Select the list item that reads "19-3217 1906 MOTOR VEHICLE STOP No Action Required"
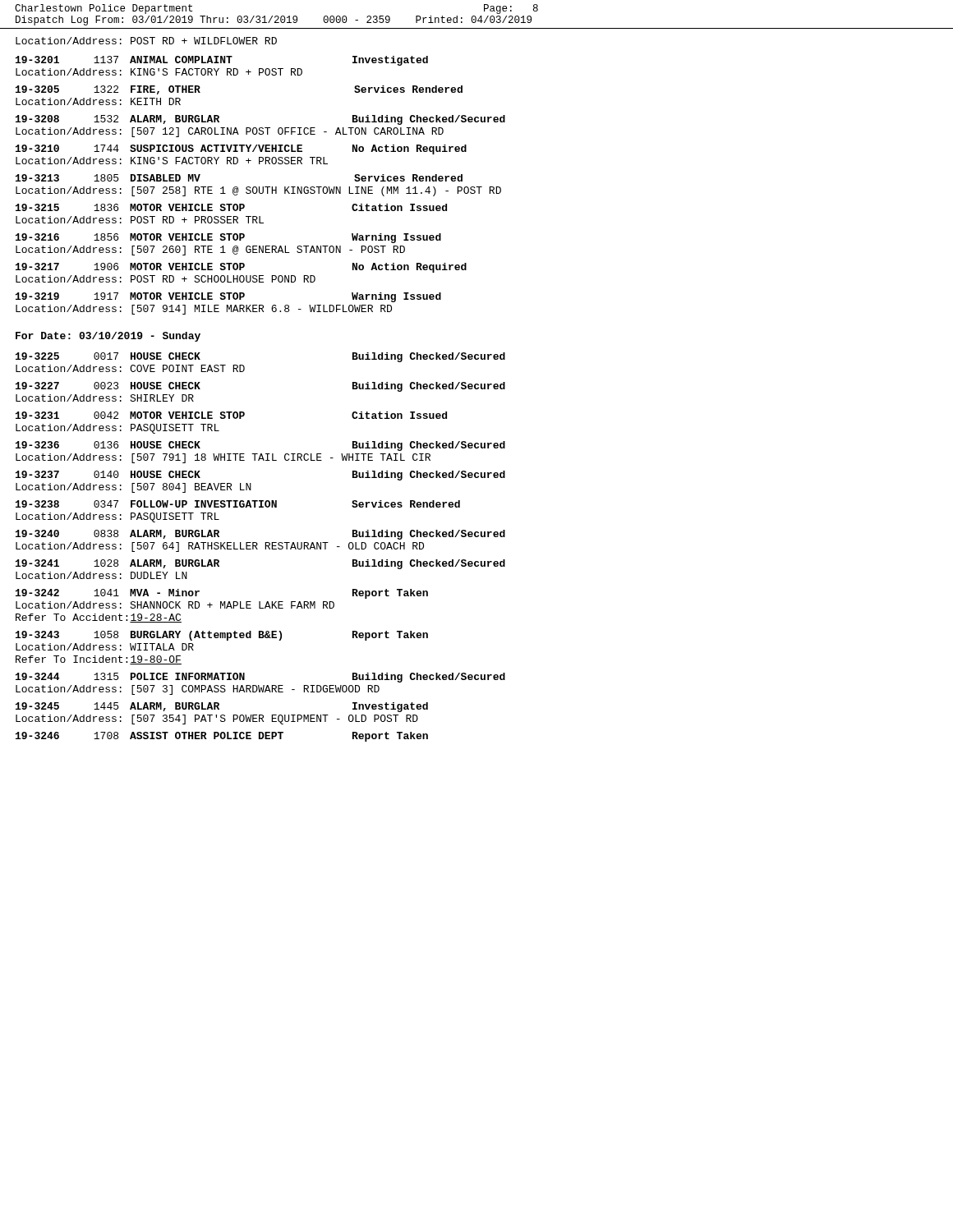This screenshot has height=1232, width=953. tap(476, 274)
